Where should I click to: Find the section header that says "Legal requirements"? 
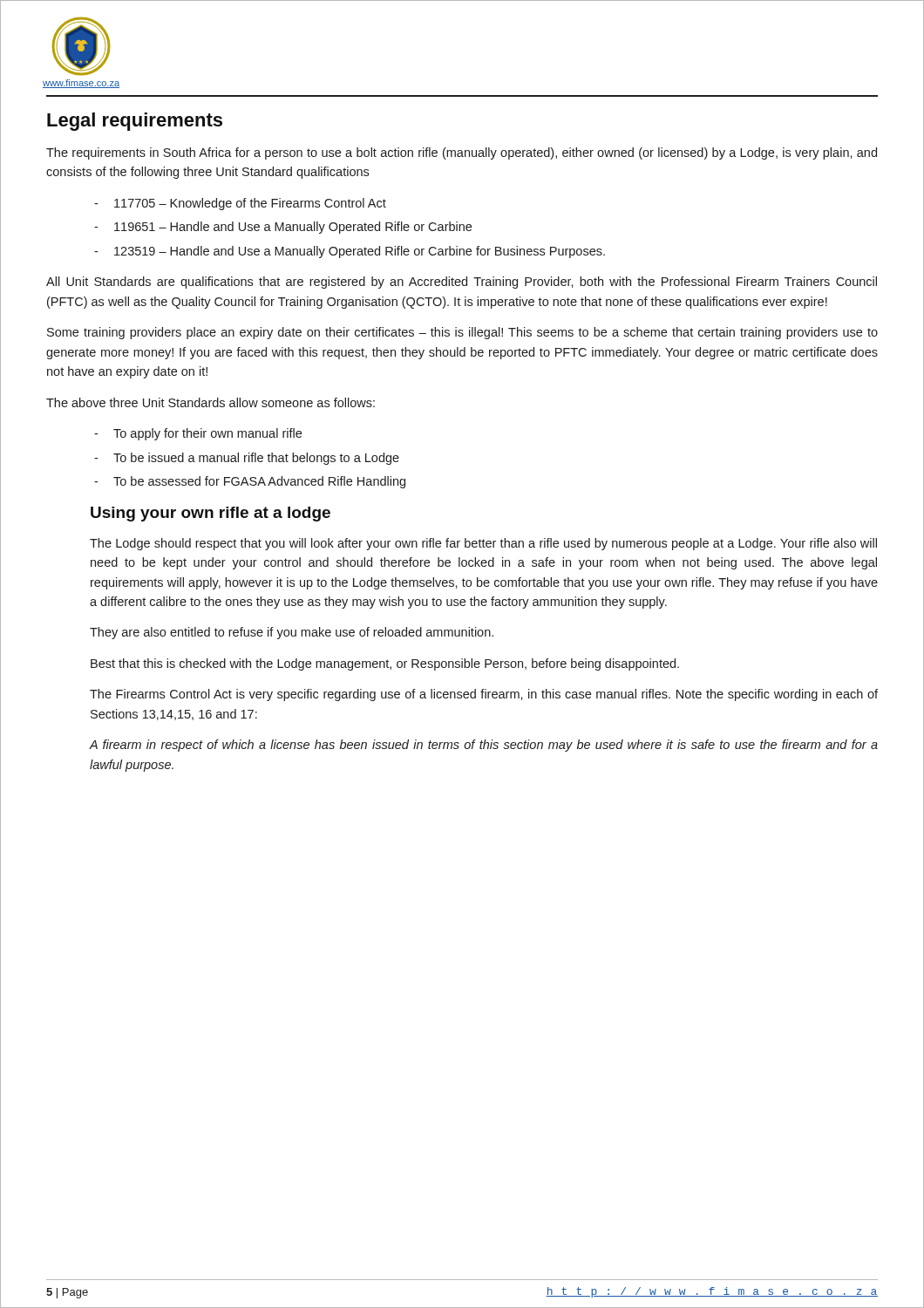coord(135,120)
